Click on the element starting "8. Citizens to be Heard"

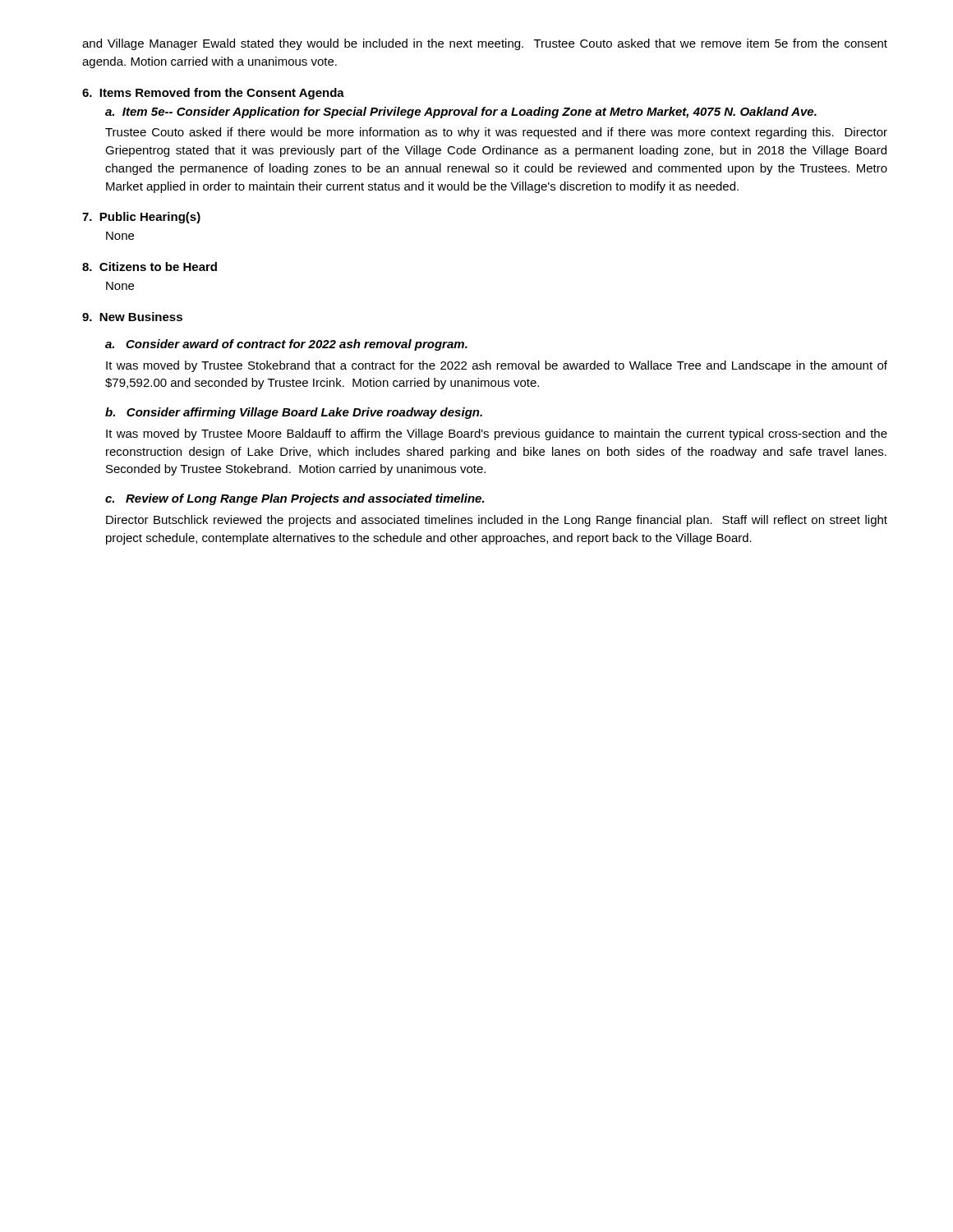pos(150,267)
